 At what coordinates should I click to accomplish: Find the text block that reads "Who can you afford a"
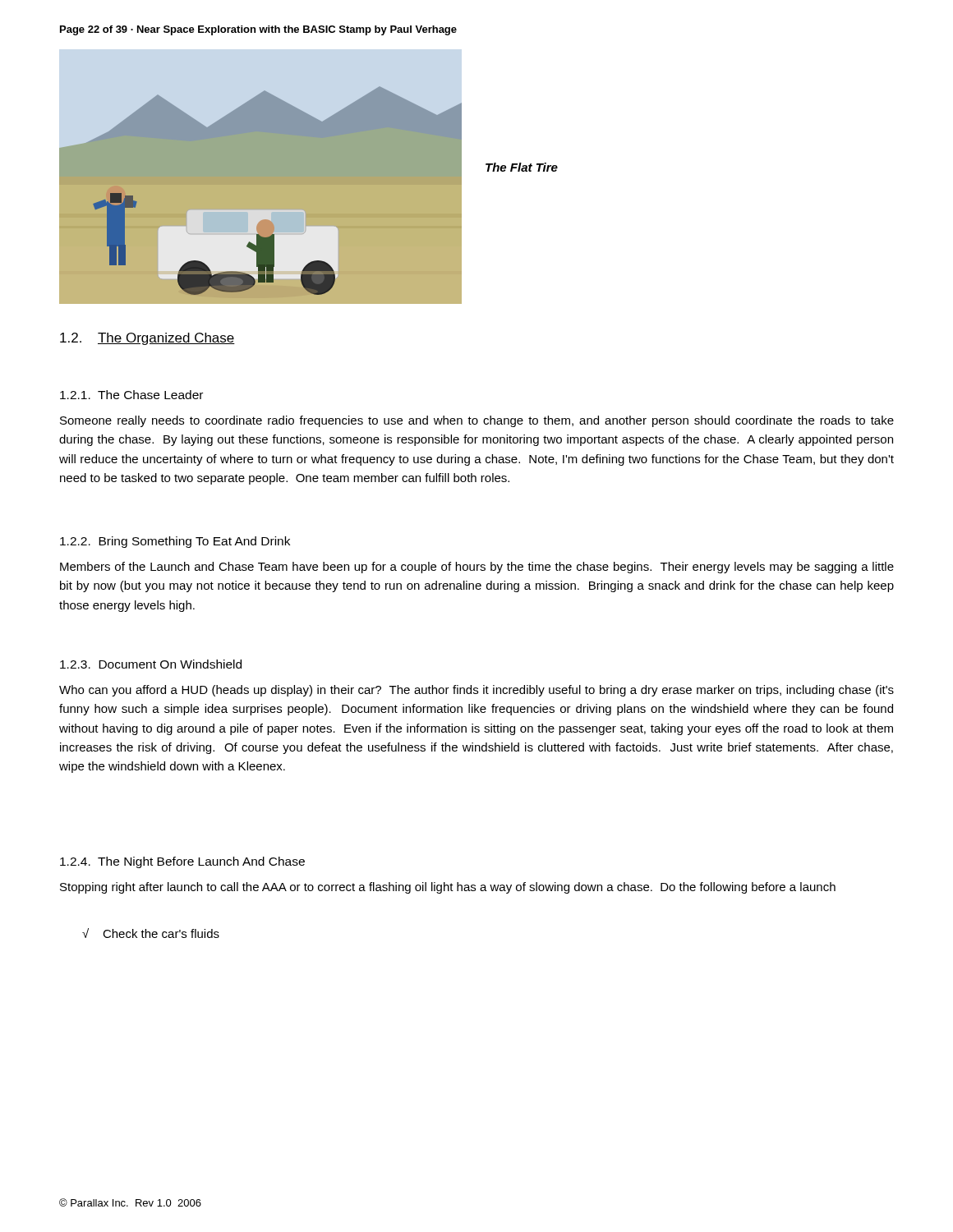tap(476, 728)
